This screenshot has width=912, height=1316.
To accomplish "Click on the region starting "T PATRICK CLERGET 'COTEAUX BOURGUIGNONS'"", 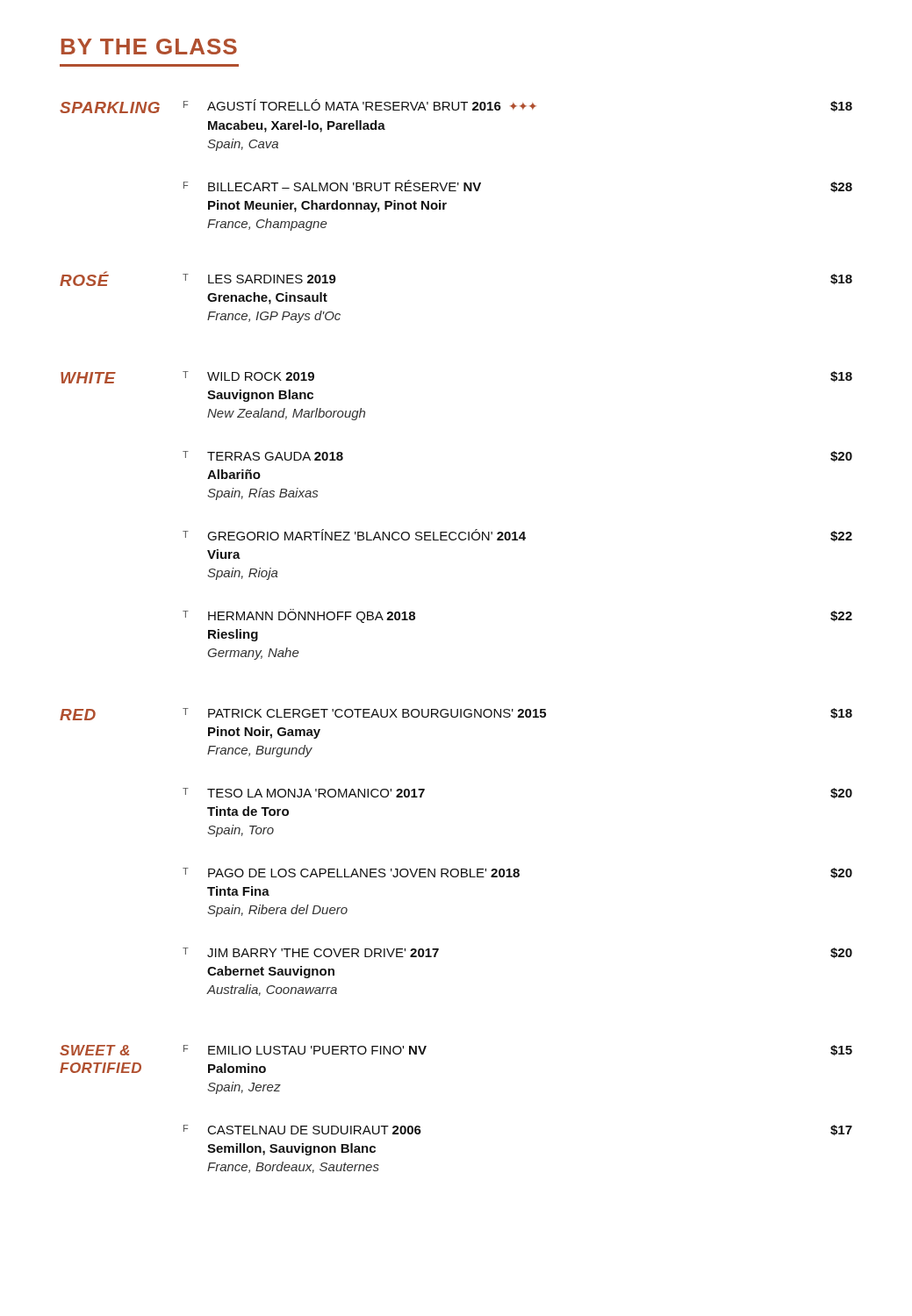I will click(x=517, y=713).
